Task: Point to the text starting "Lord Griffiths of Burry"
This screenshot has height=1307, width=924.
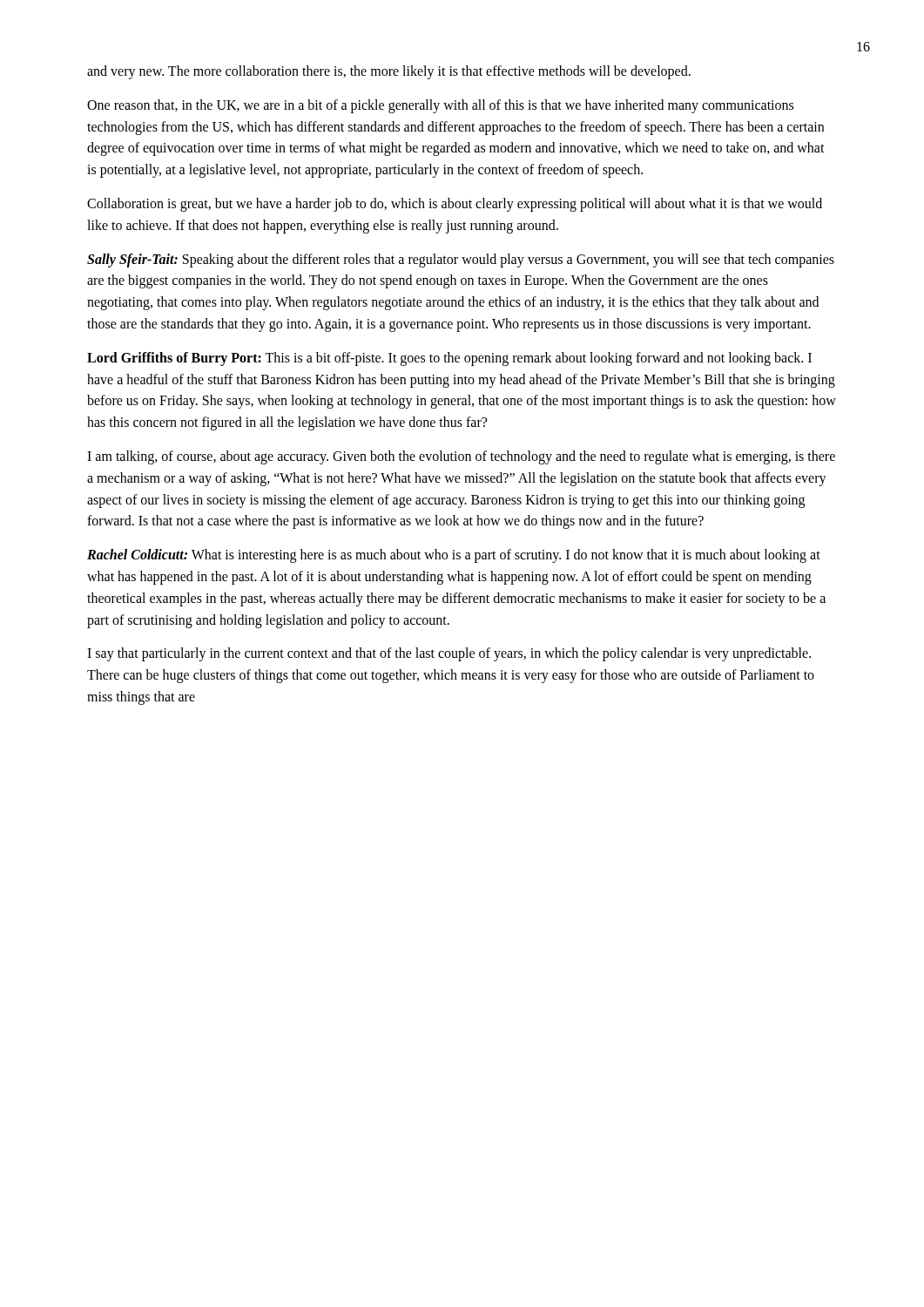Action: [x=461, y=390]
